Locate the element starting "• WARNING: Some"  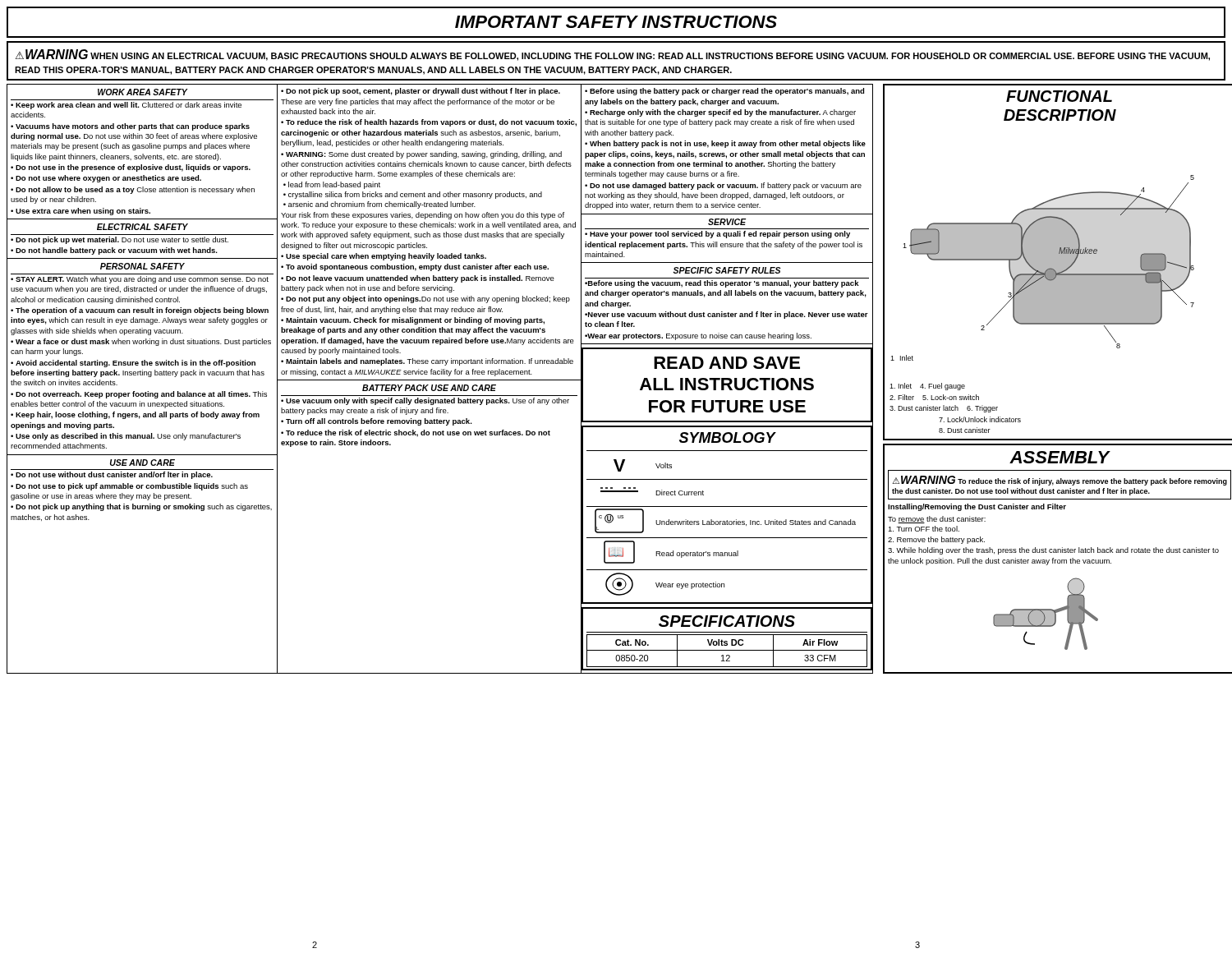pyautogui.click(x=428, y=199)
